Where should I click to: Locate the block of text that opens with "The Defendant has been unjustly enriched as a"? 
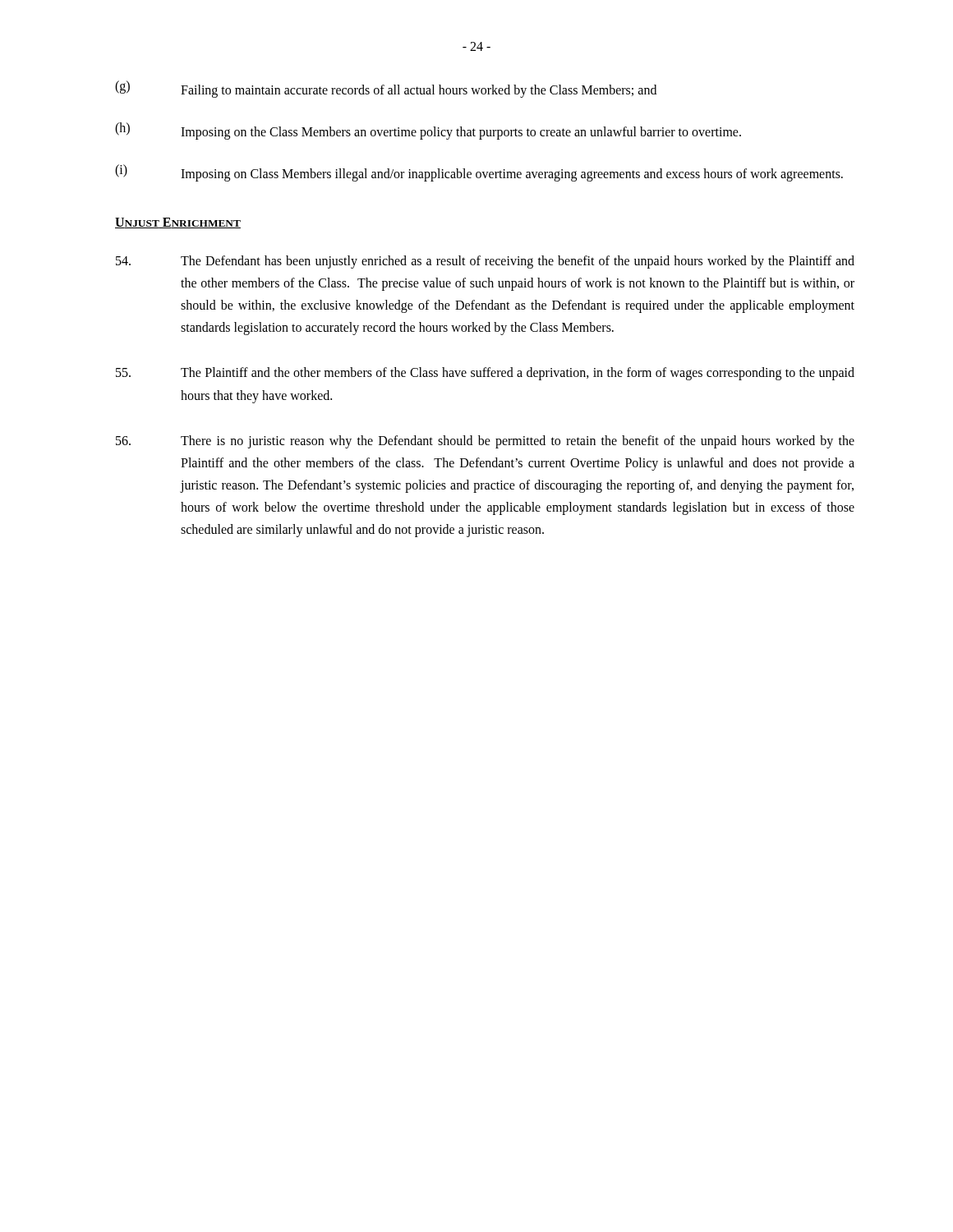pos(485,294)
